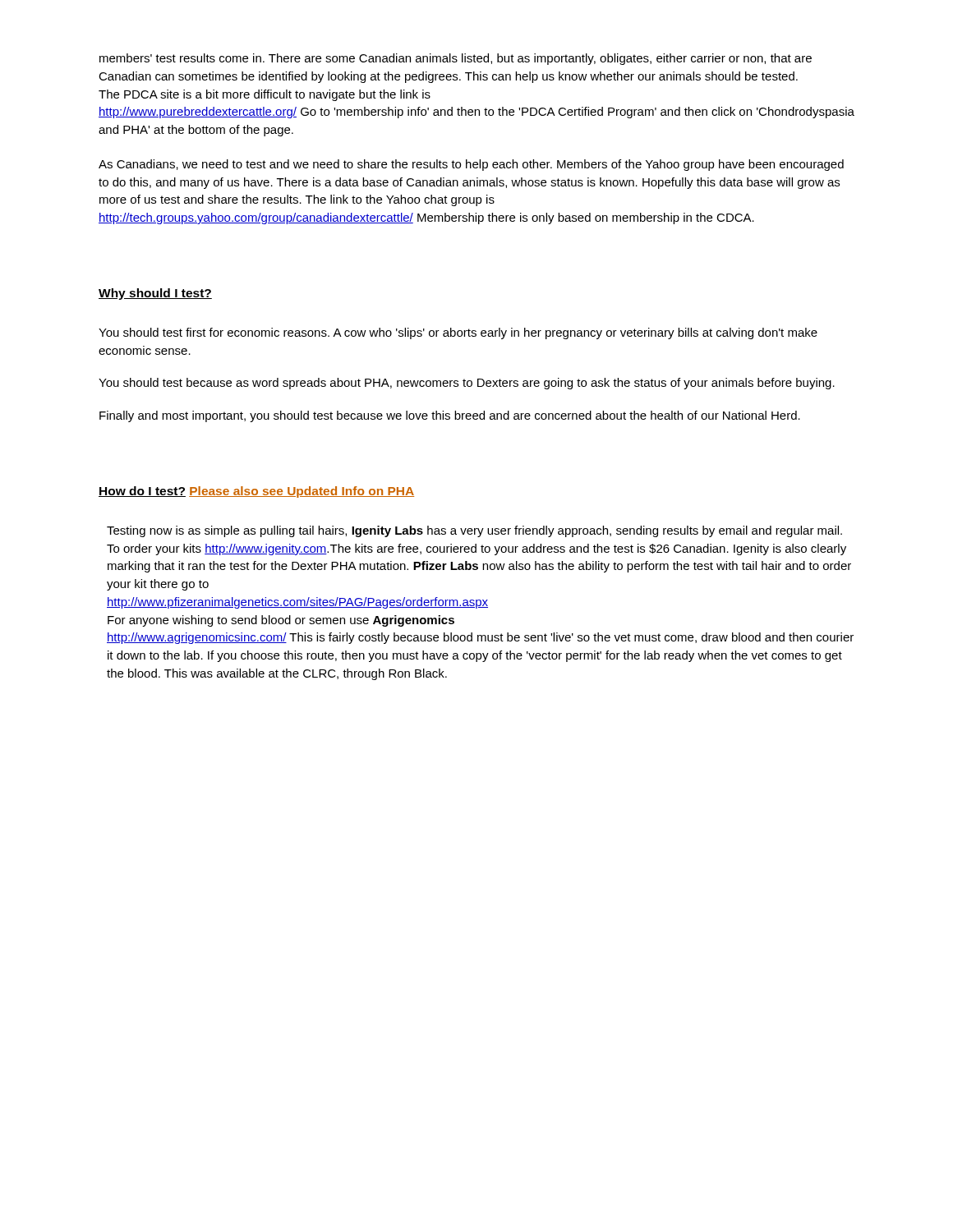953x1232 pixels.
Task: Locate the block starting "As Canadians, we need to test"
Action: tap(471, 190)
